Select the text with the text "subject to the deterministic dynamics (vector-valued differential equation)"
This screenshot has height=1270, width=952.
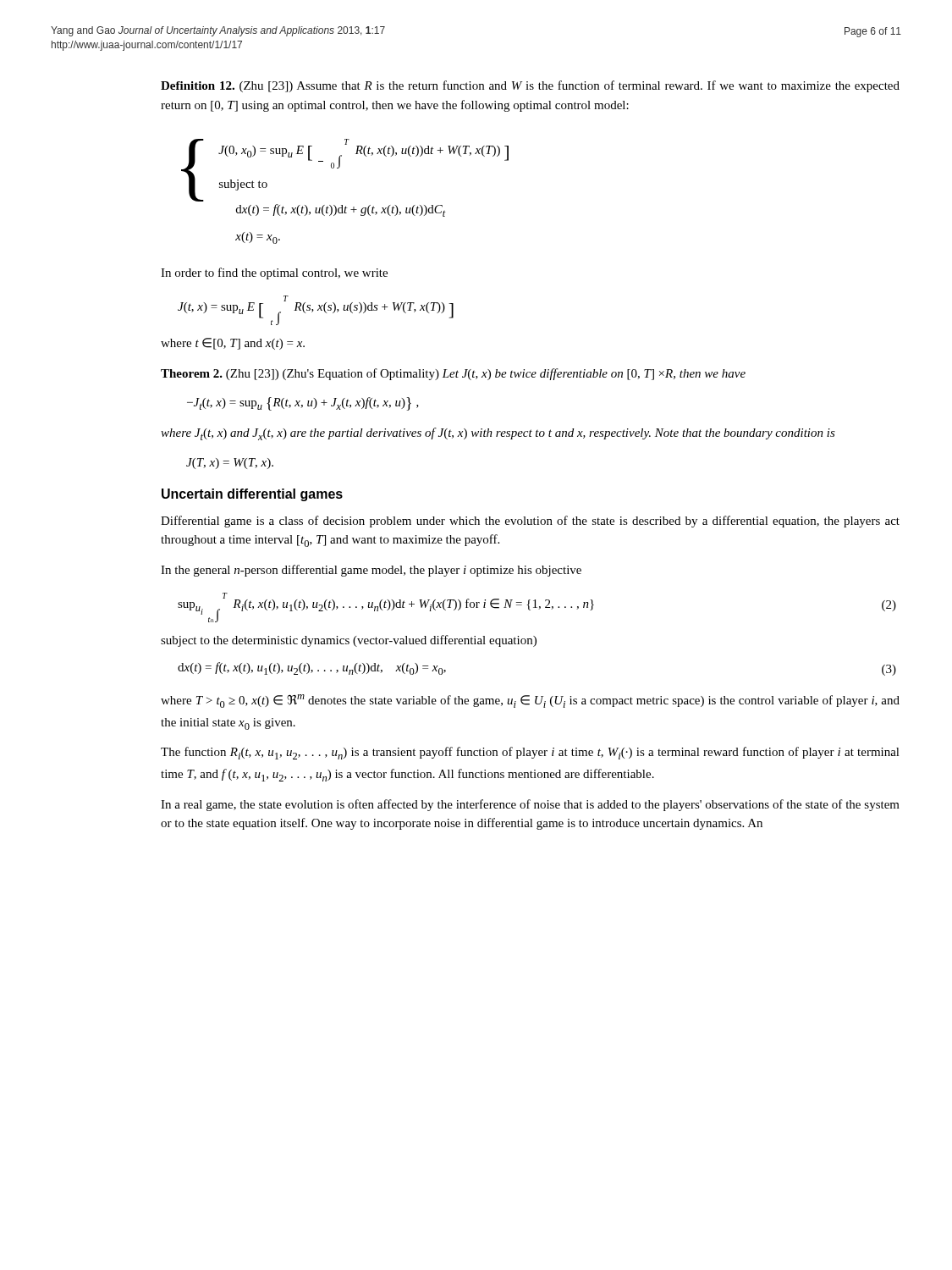(349, 640)
